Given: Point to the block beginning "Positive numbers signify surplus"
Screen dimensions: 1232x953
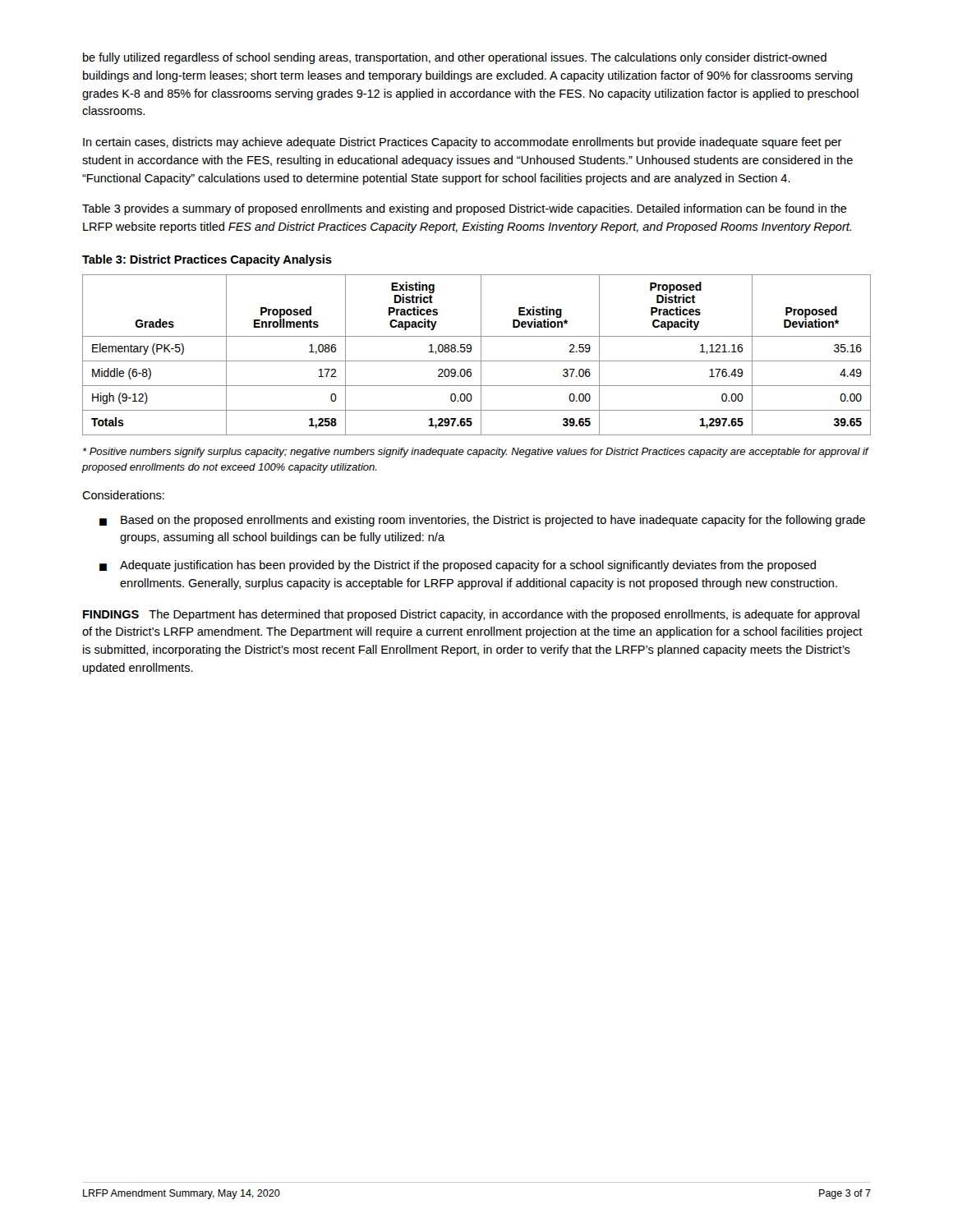Looking at the screenshot, I should [475, 459].
